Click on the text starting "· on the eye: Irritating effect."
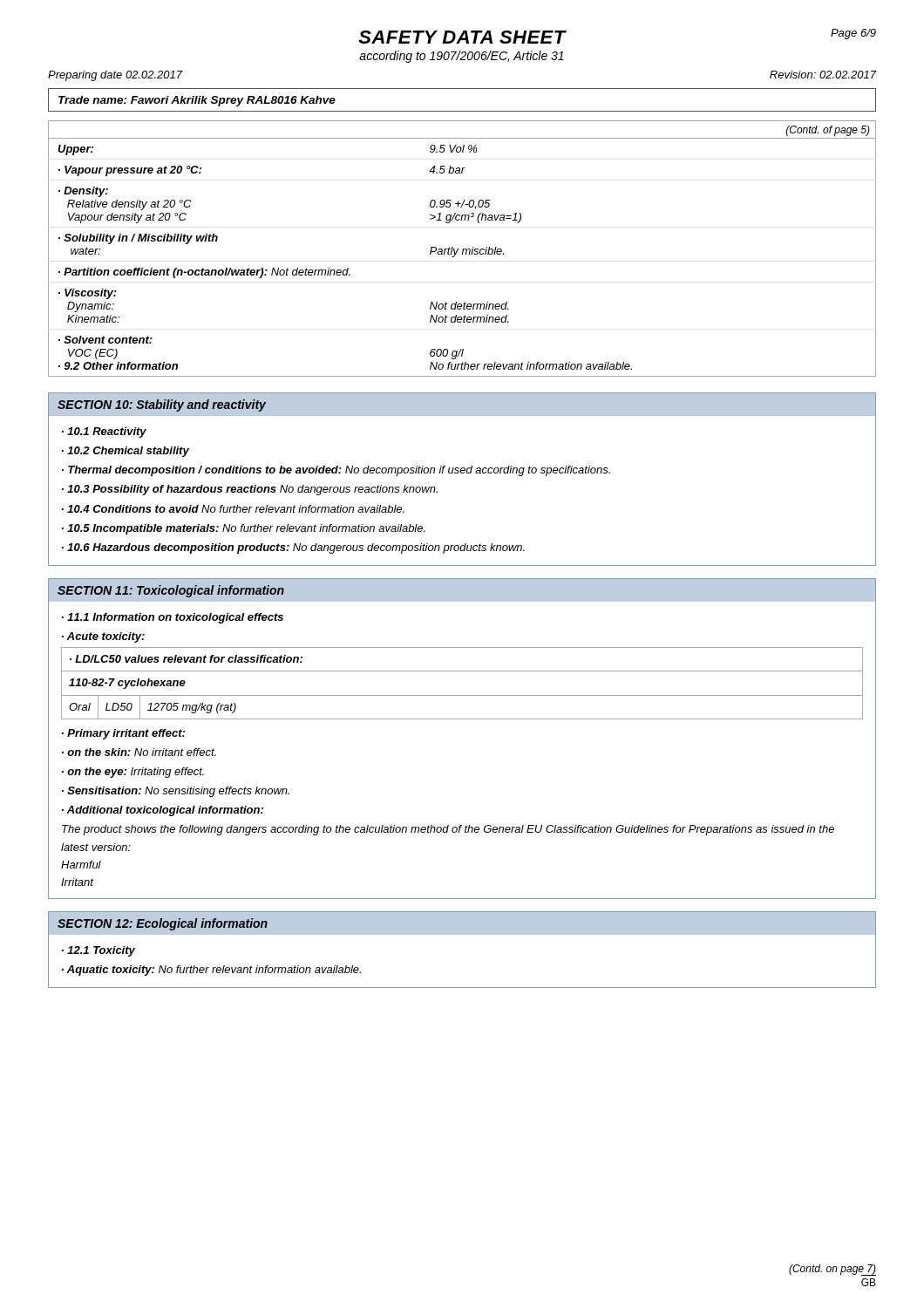Screen dimensions: 1308x924 click(133, 771)
